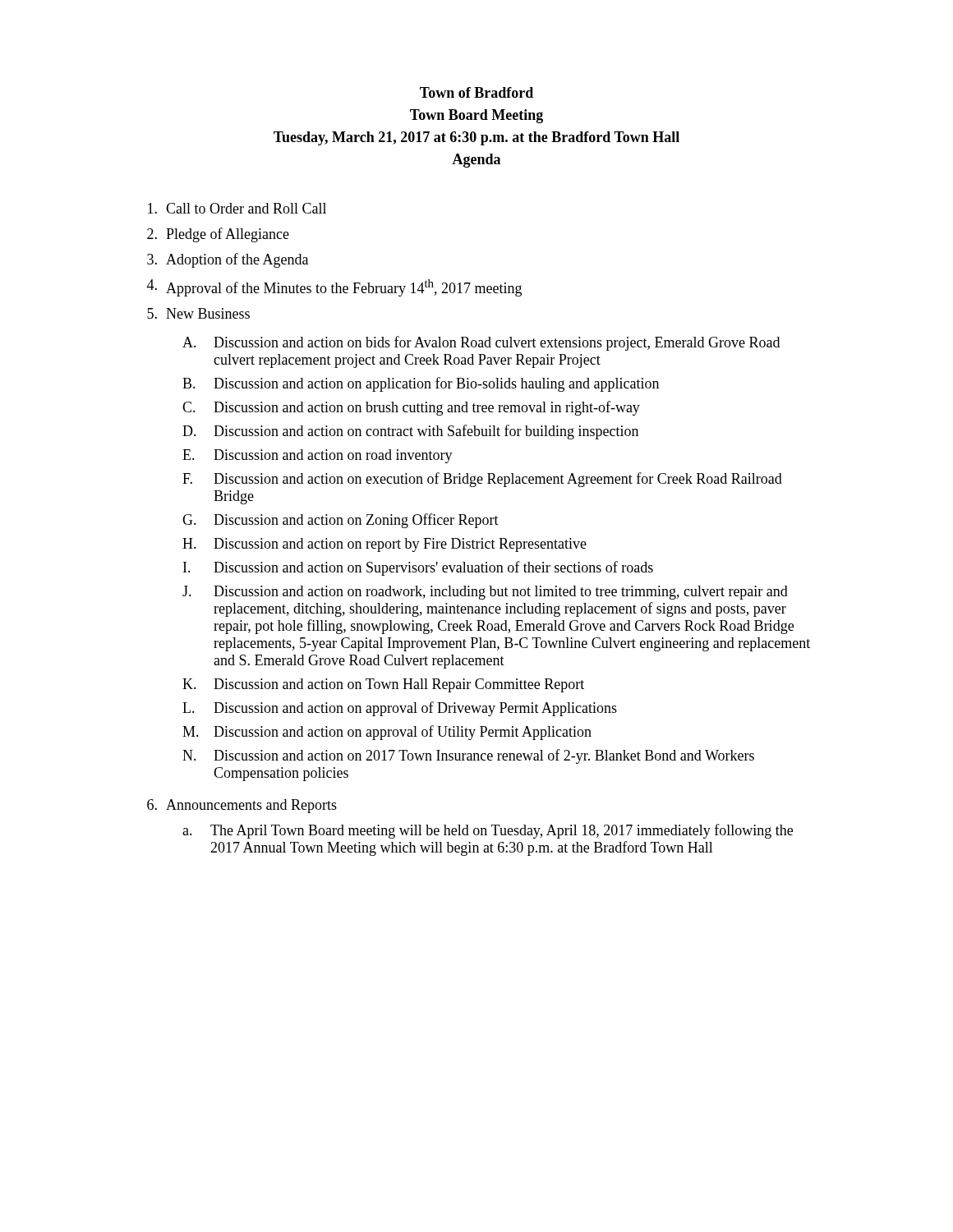Point to the element starting "D. Discussion and"
Viewport: 953px width, 1232px height.
[x=411, y=432]
